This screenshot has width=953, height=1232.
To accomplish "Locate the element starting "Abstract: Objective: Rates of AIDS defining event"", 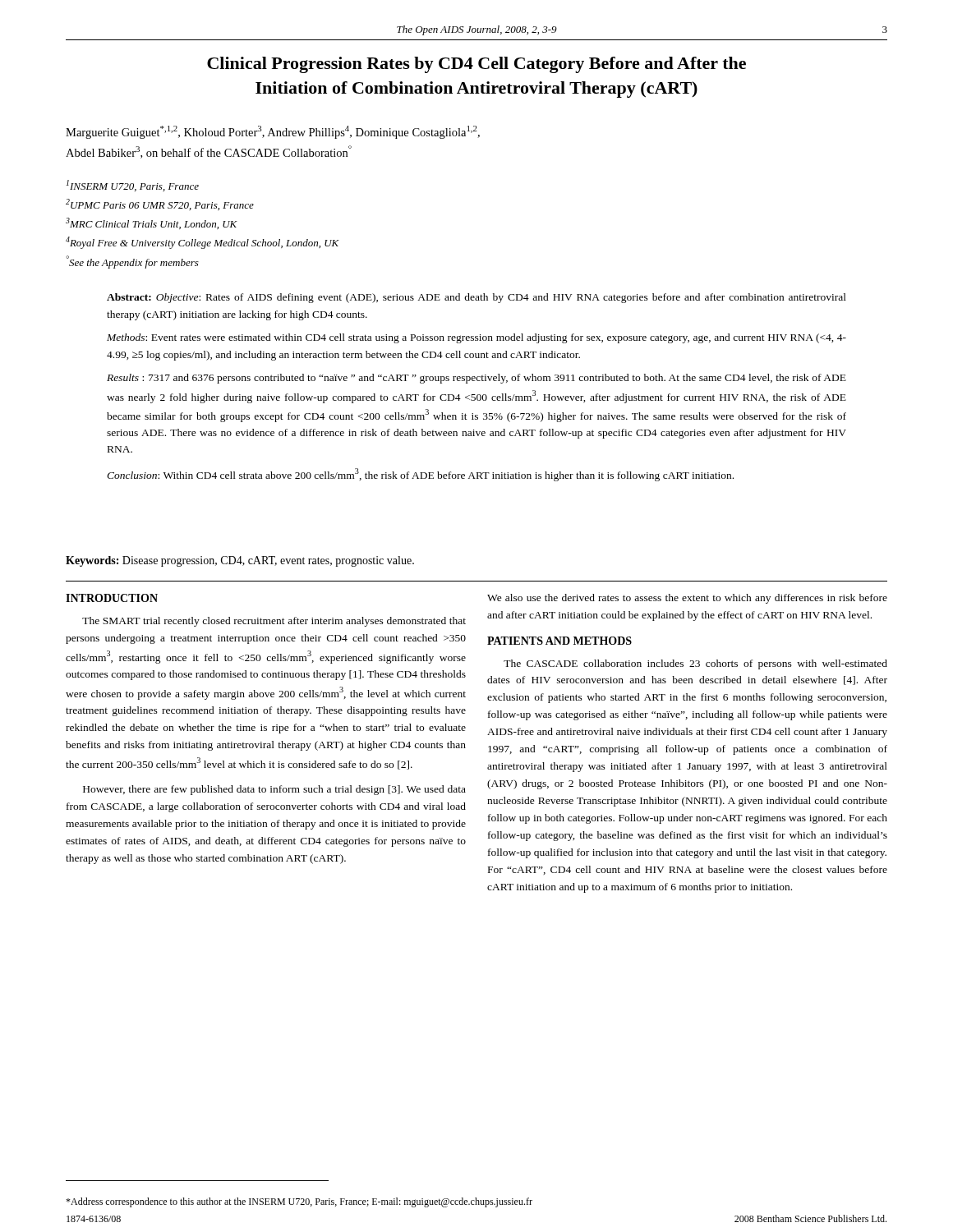I will (x=476, y=386).
